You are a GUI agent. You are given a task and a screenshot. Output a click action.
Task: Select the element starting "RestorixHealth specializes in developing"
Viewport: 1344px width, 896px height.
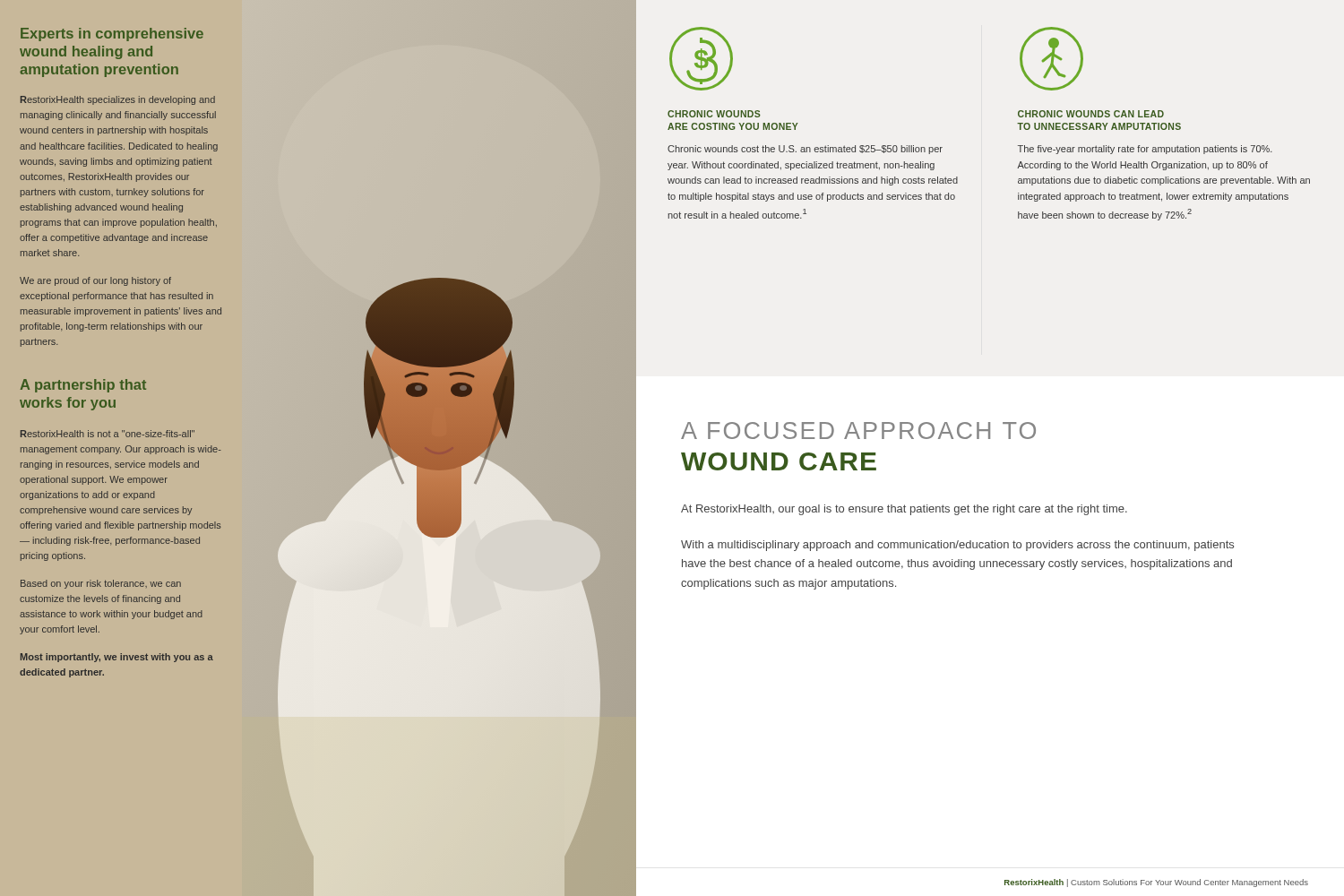tap(119, 176)
